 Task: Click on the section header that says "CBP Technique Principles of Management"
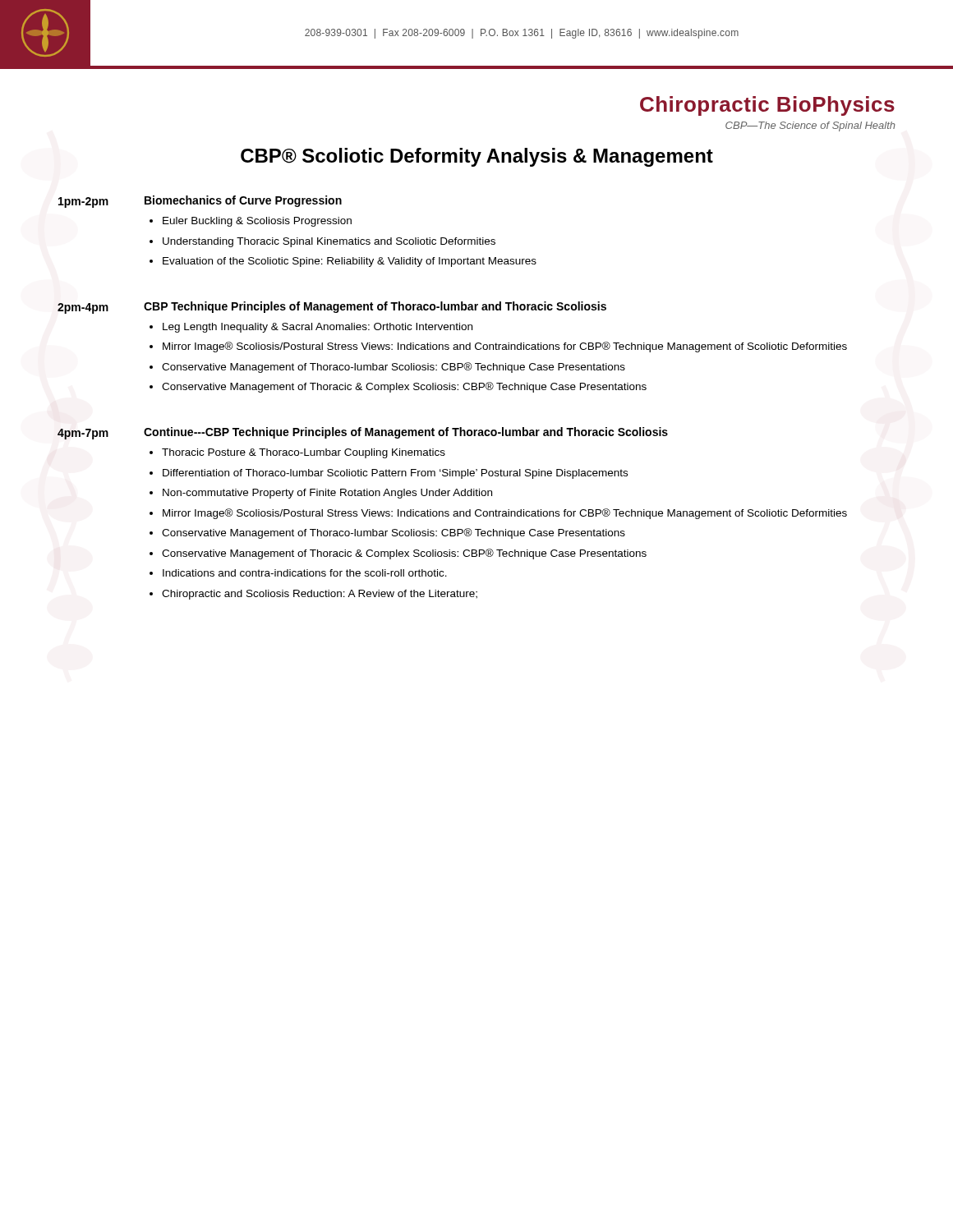tap(375, 306)
